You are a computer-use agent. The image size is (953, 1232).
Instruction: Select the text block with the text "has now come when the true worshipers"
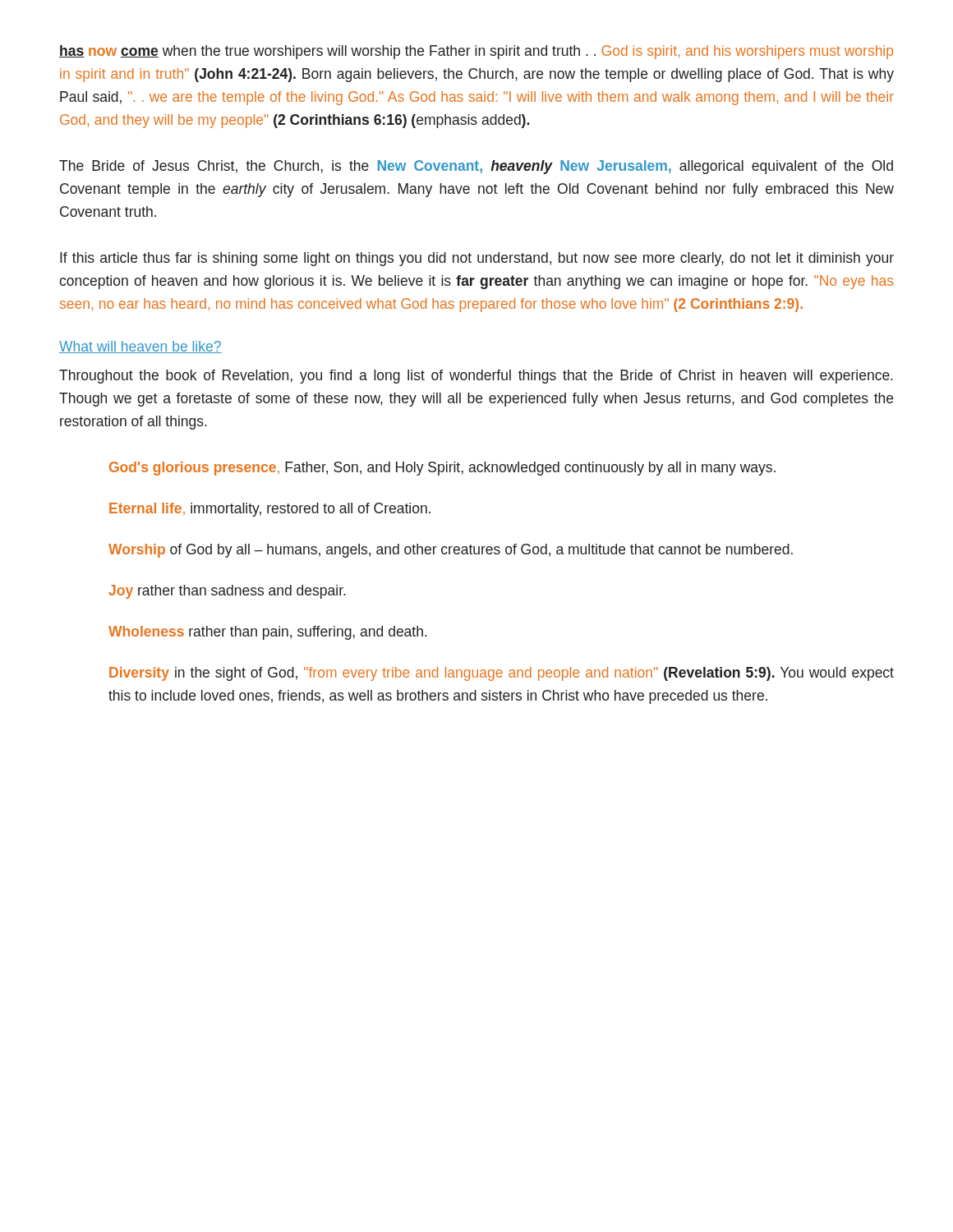click(476, 85)
